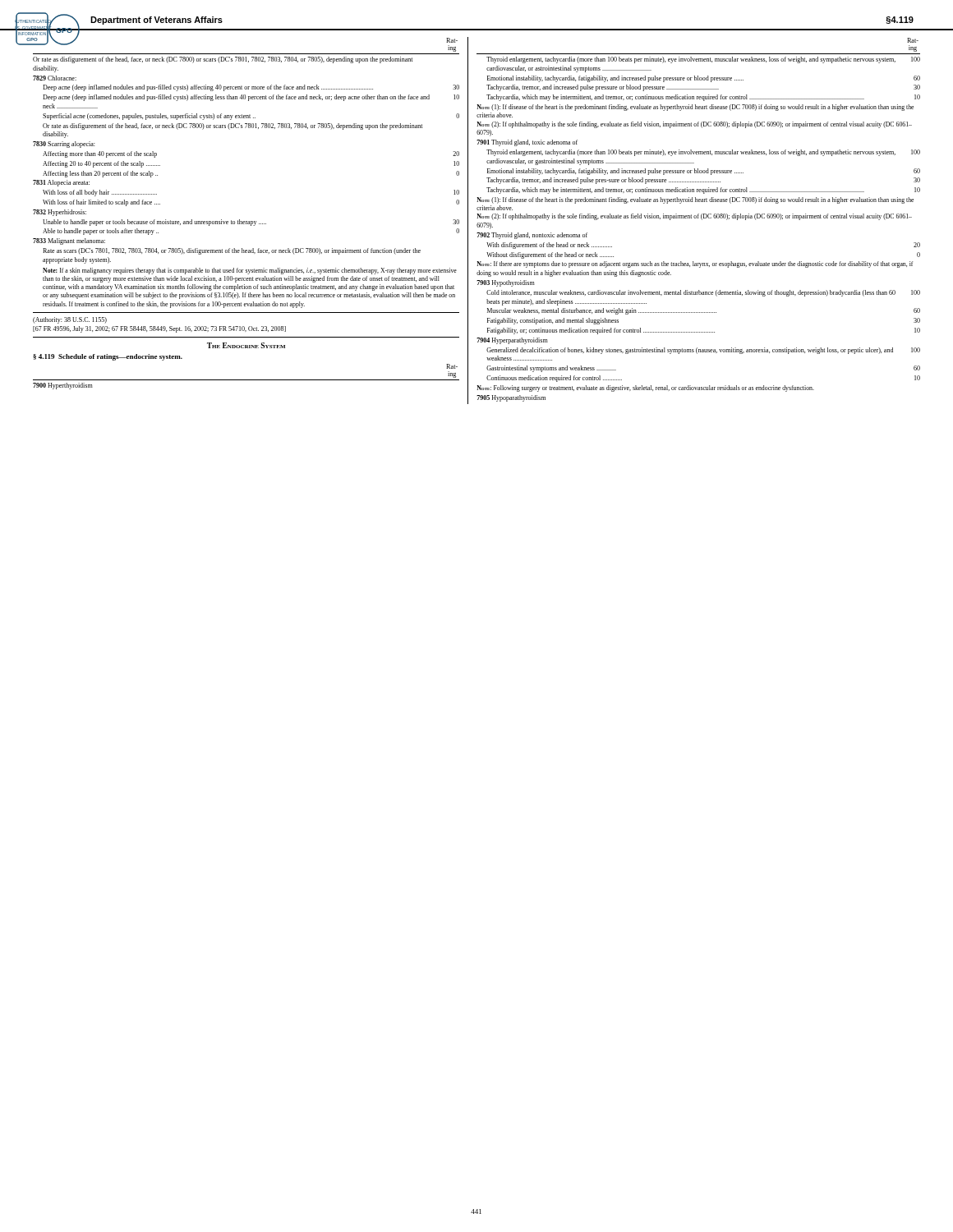
Task: Select the region starting "The Endocrine System"
Action: [246, 346]
